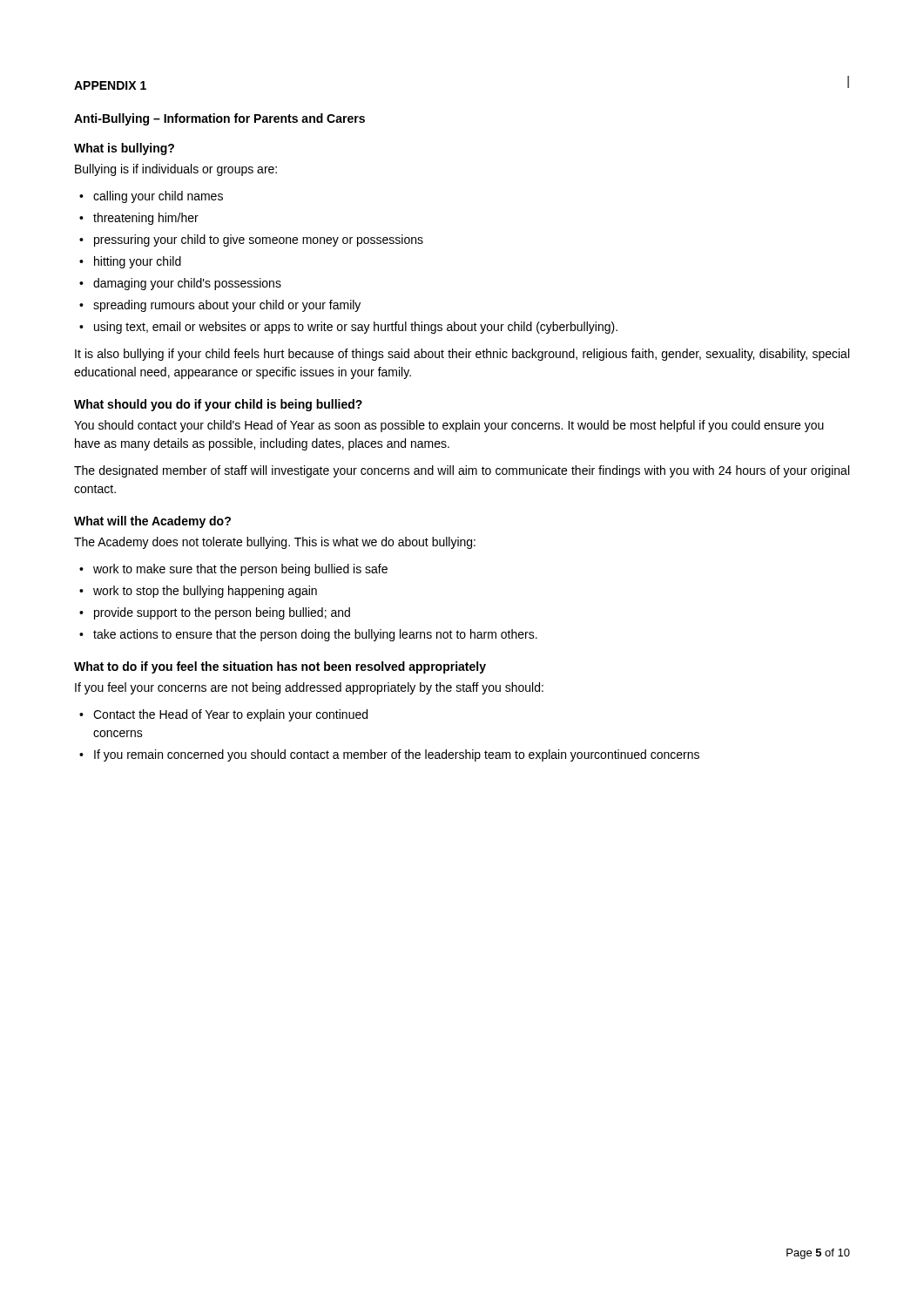Find the text block that says "You should contact your child's"
Image resolution: width=924 pixels, height=1307 pixels.
click(x=449, y=434)
